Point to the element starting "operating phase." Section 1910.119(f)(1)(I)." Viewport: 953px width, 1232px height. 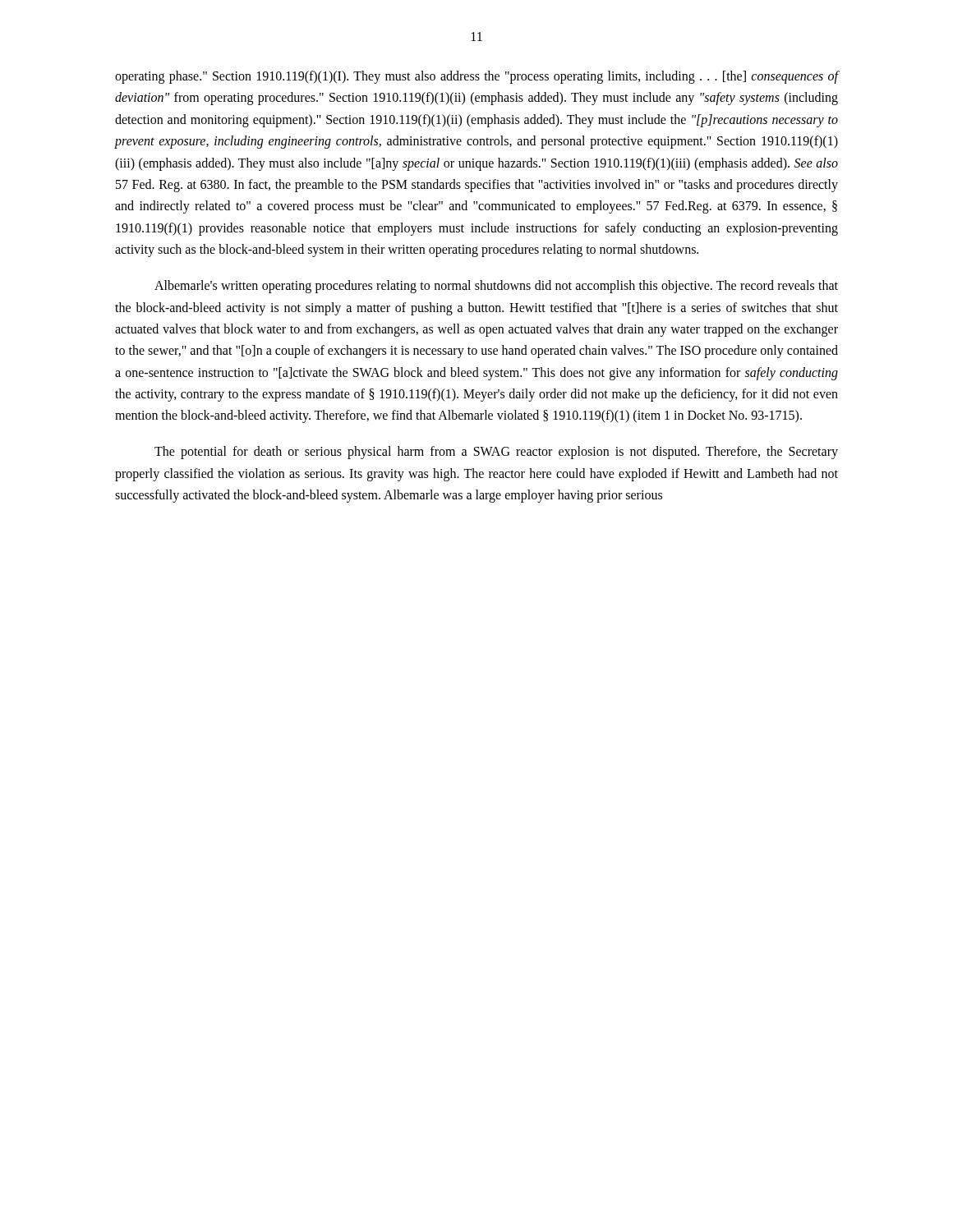tap(476, 163)
